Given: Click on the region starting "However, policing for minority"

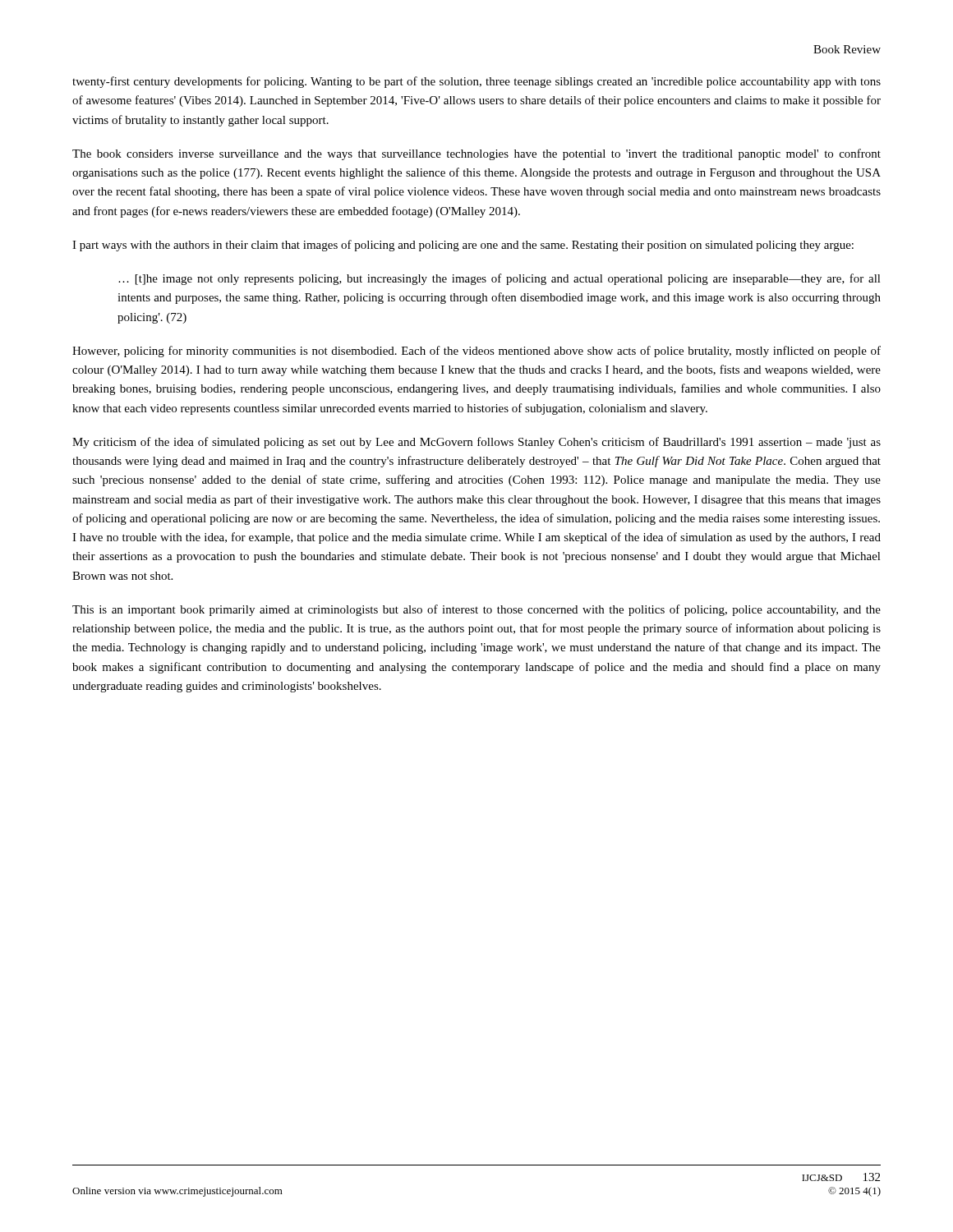Looking at the screenshot, I should pos(476,379).
